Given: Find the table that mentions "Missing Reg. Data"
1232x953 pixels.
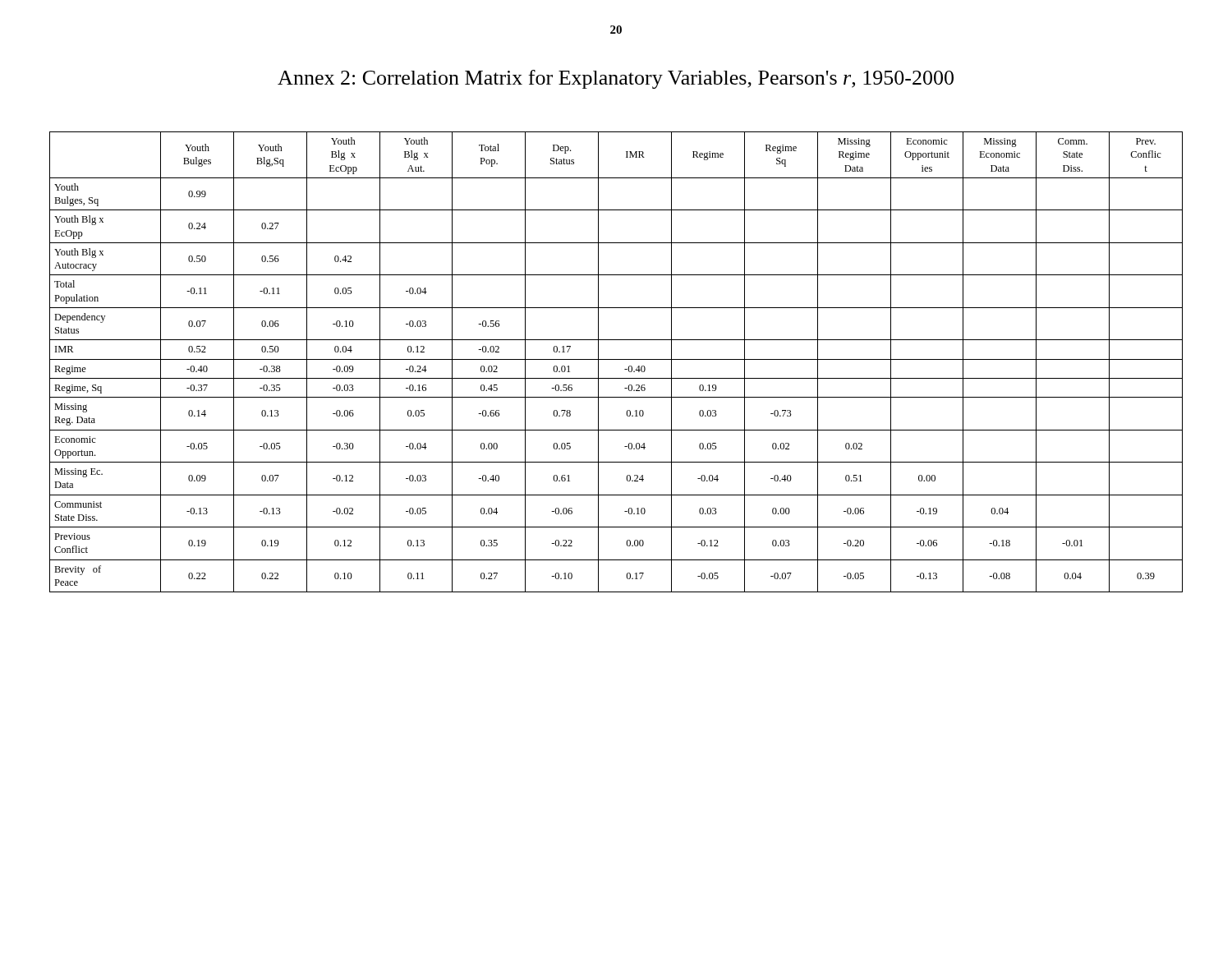Looking at the screenshot, I should (616, 362).
